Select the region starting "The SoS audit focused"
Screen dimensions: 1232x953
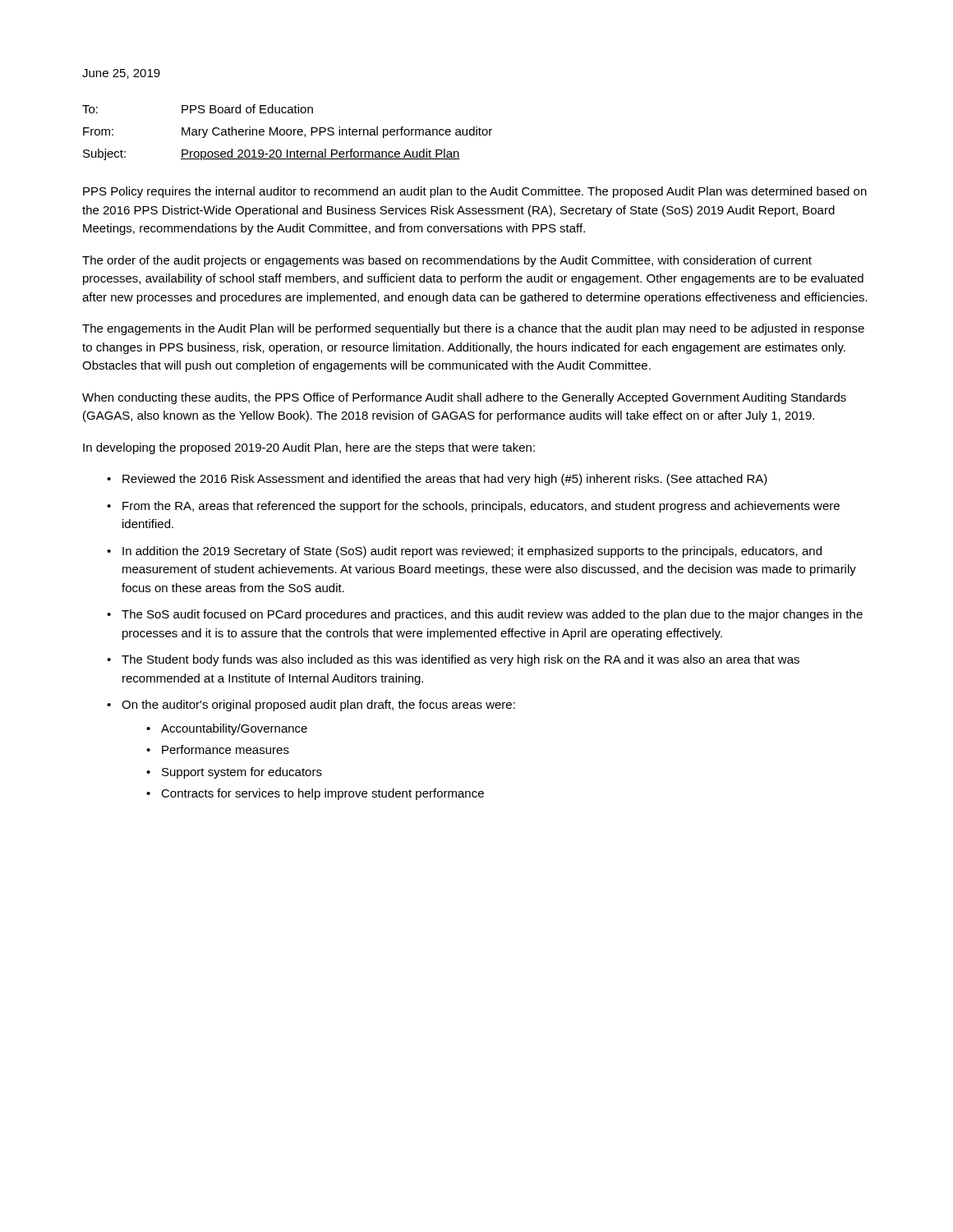pos(492,623)
